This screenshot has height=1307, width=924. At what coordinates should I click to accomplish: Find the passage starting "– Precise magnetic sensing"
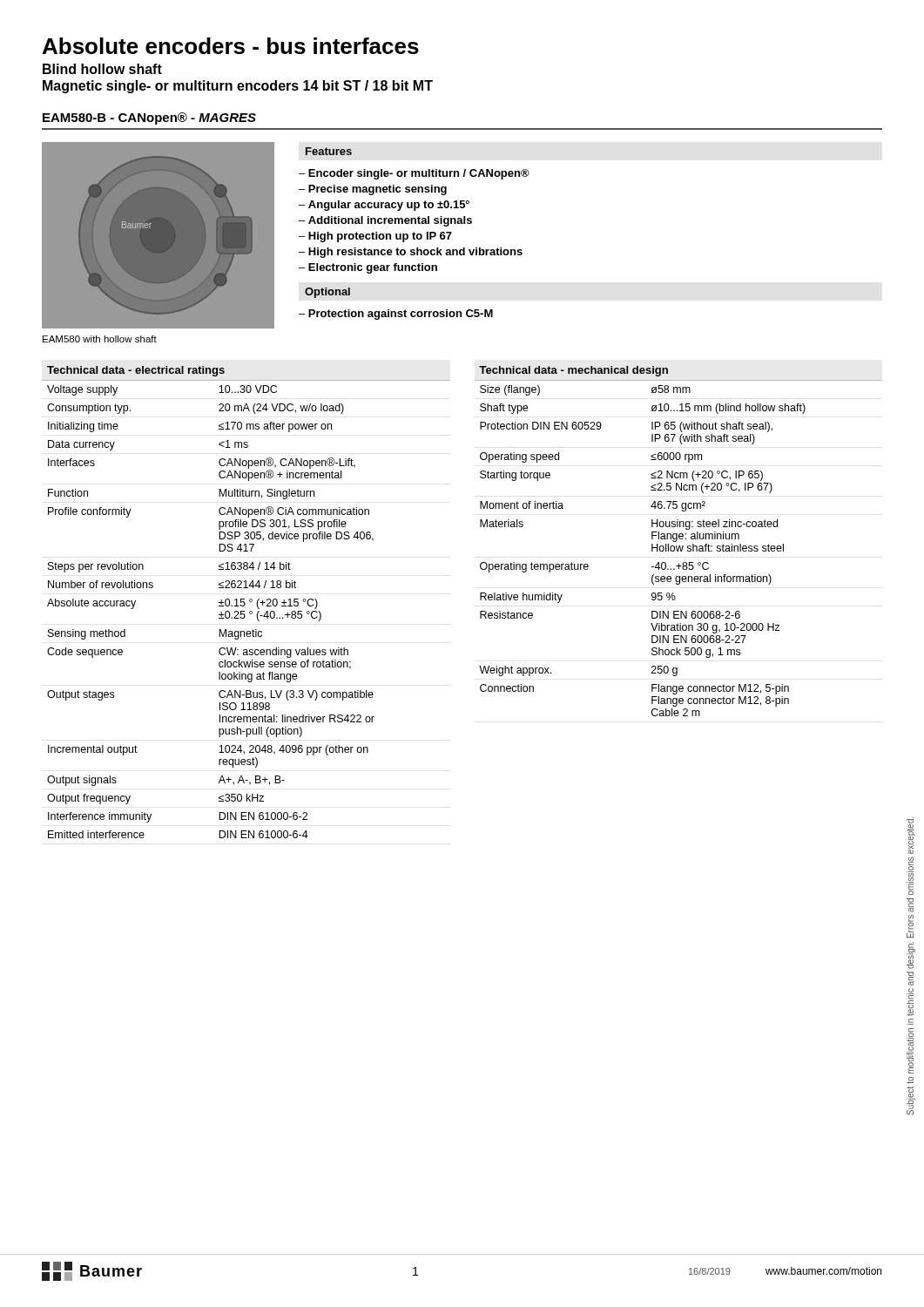point(373,189)
